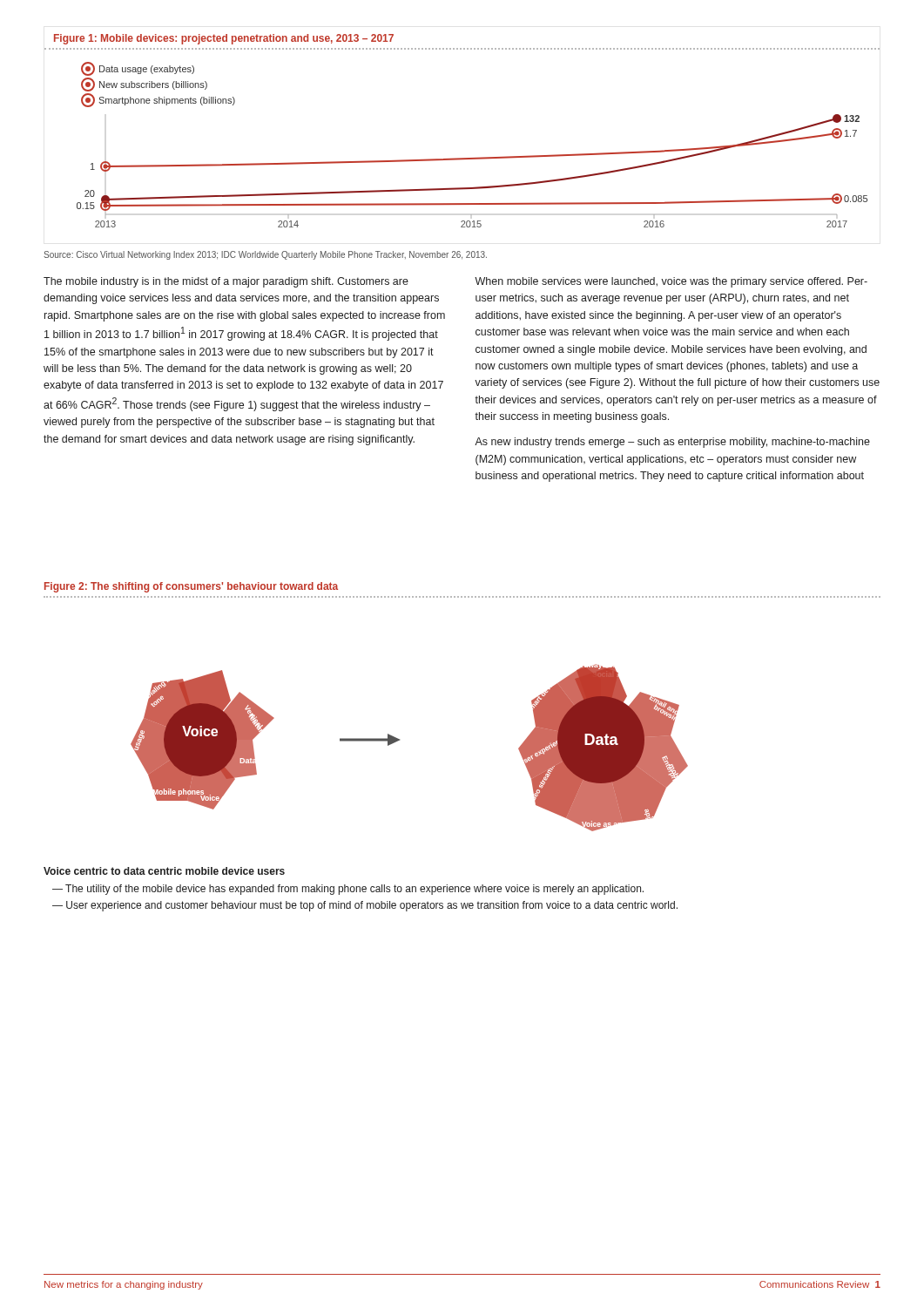Locate a section header
The width and height of the screenshot is (924, 1307).
(191, 586)
